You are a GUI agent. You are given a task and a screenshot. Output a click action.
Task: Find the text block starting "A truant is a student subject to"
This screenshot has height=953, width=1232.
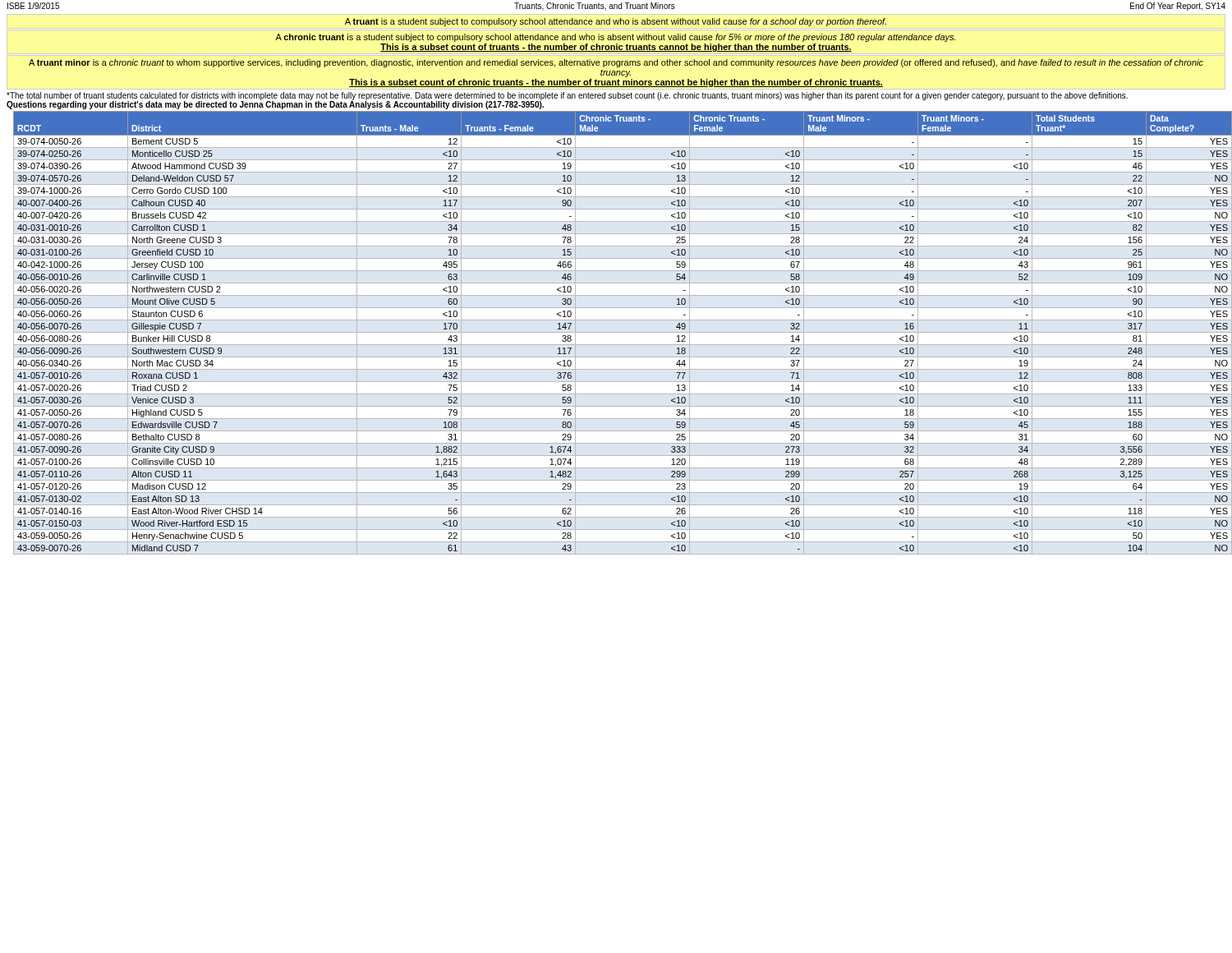[616, 21]
